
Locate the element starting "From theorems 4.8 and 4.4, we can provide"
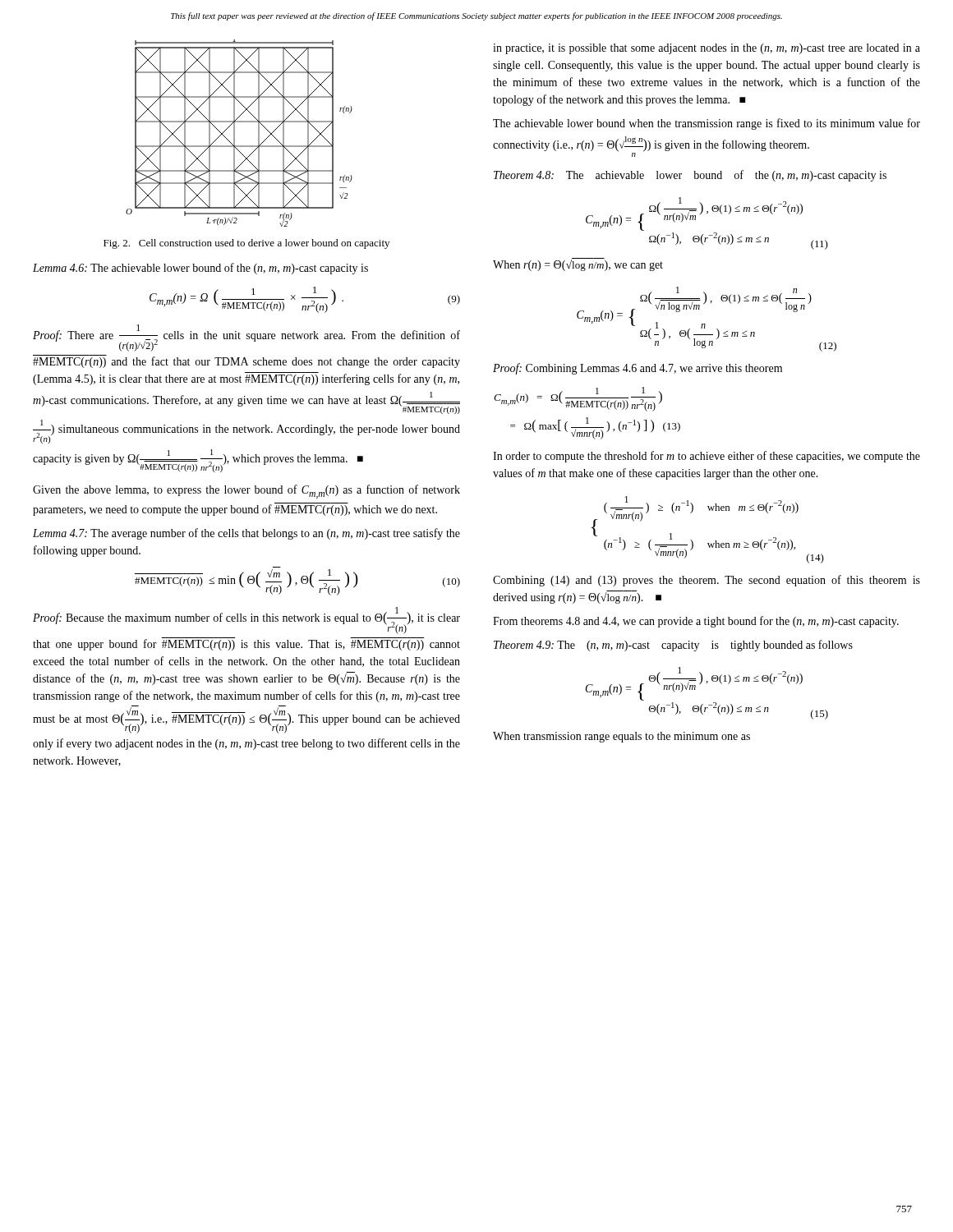point(696,621)
